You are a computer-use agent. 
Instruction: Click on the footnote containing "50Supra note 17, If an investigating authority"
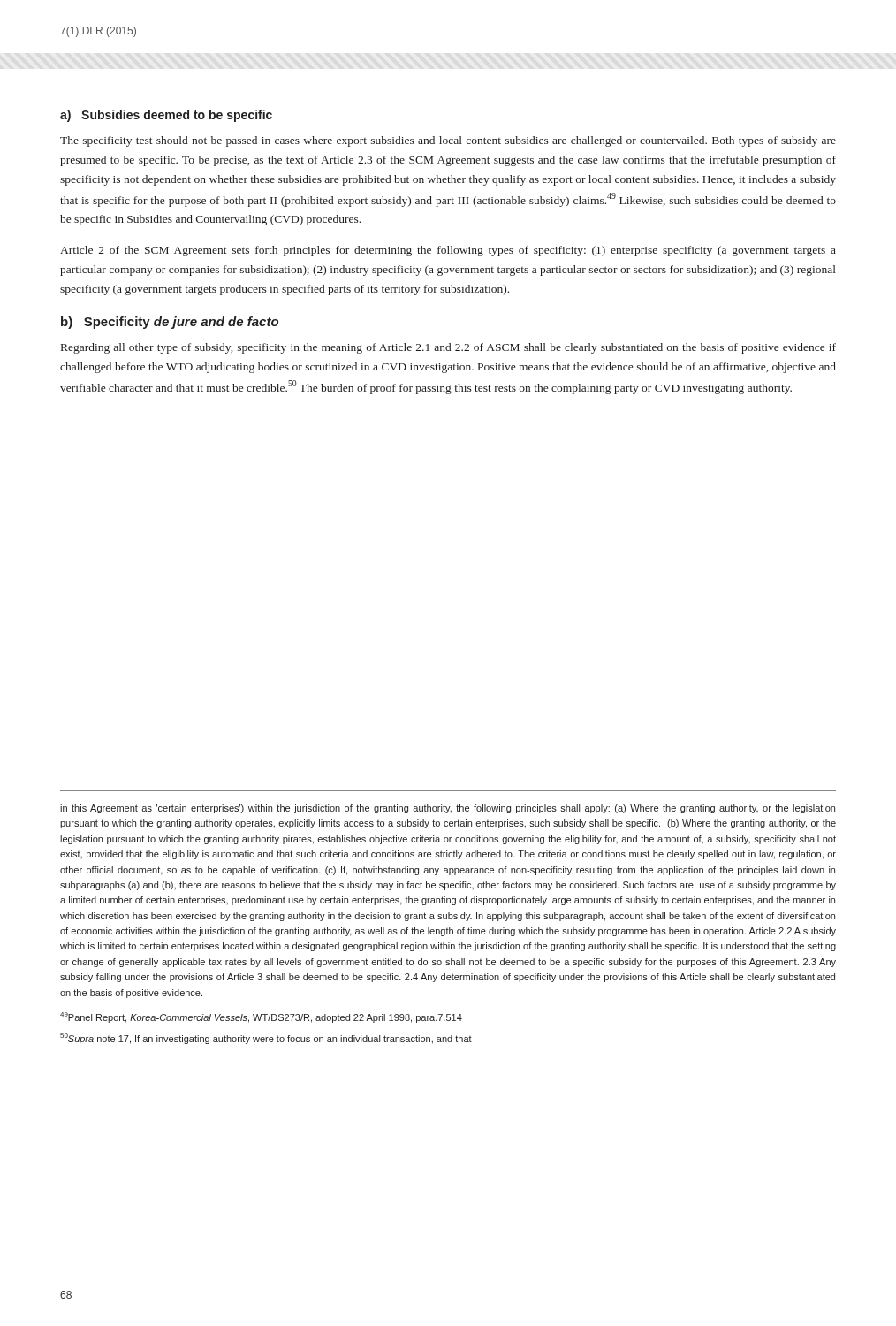[x=266, y=1038]
